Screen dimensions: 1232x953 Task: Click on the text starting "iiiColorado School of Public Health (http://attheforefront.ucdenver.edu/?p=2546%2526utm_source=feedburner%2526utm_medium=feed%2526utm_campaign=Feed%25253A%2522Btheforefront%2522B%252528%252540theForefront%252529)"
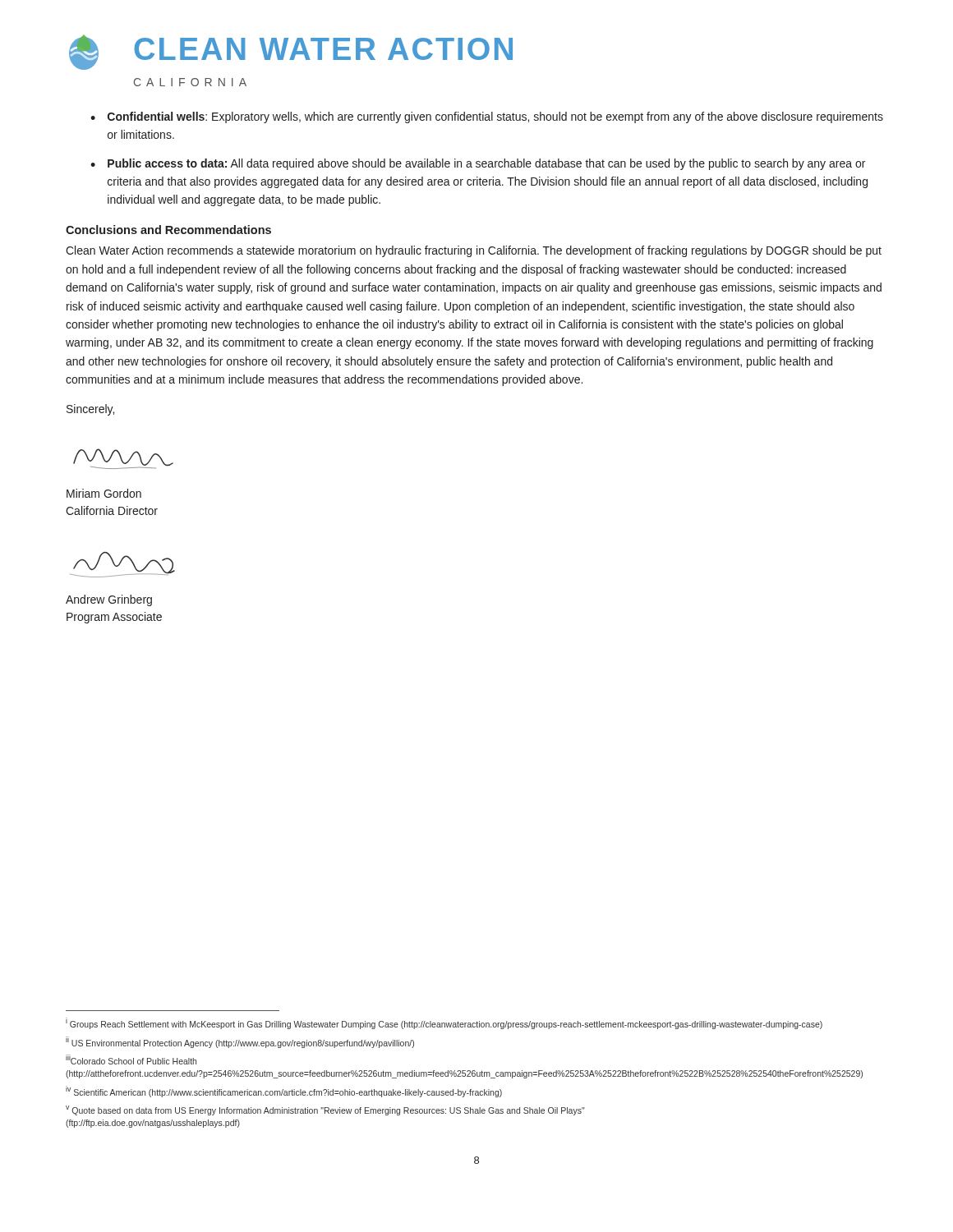464,1066
